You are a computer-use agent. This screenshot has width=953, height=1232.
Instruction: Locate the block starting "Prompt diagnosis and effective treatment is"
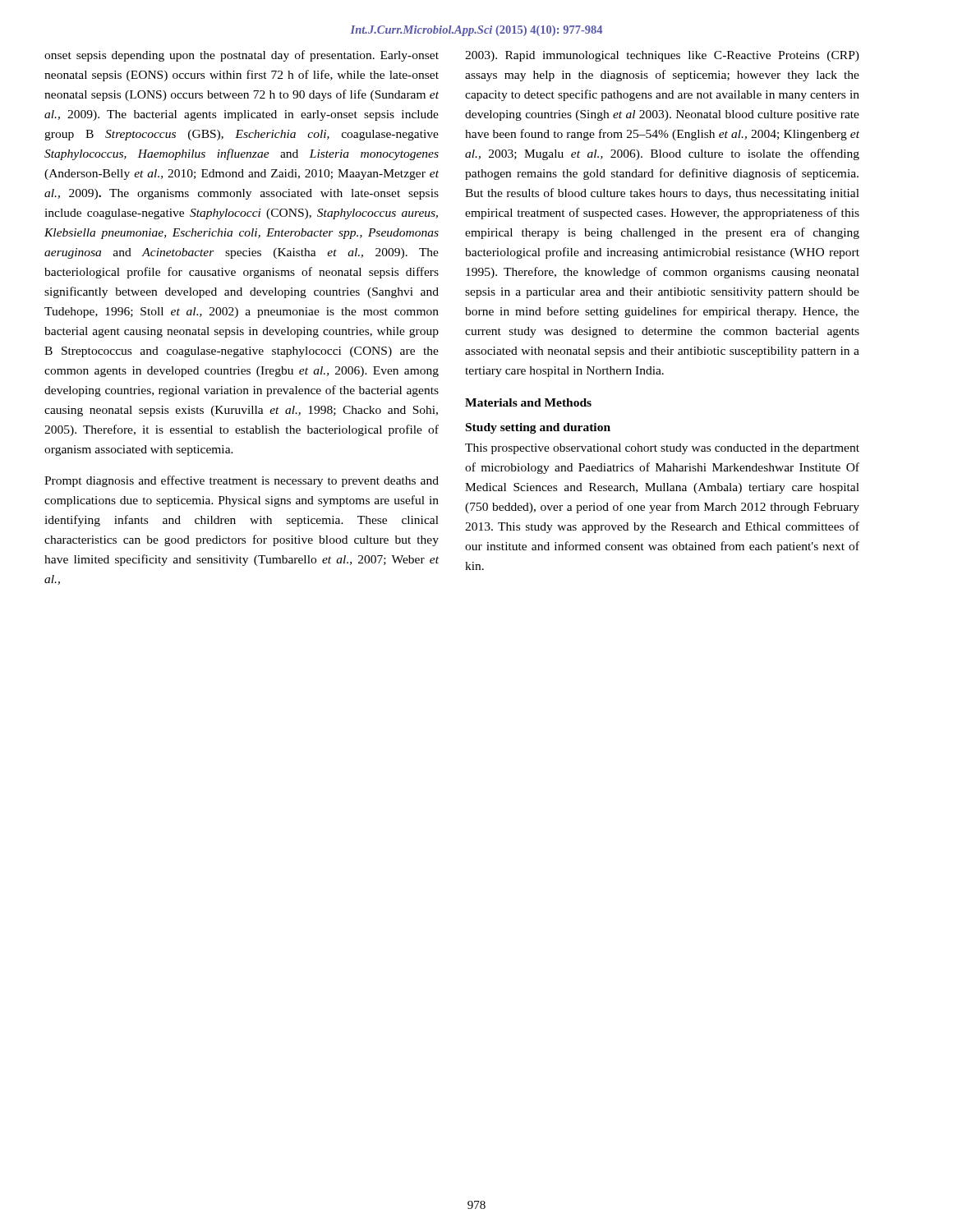242,530
